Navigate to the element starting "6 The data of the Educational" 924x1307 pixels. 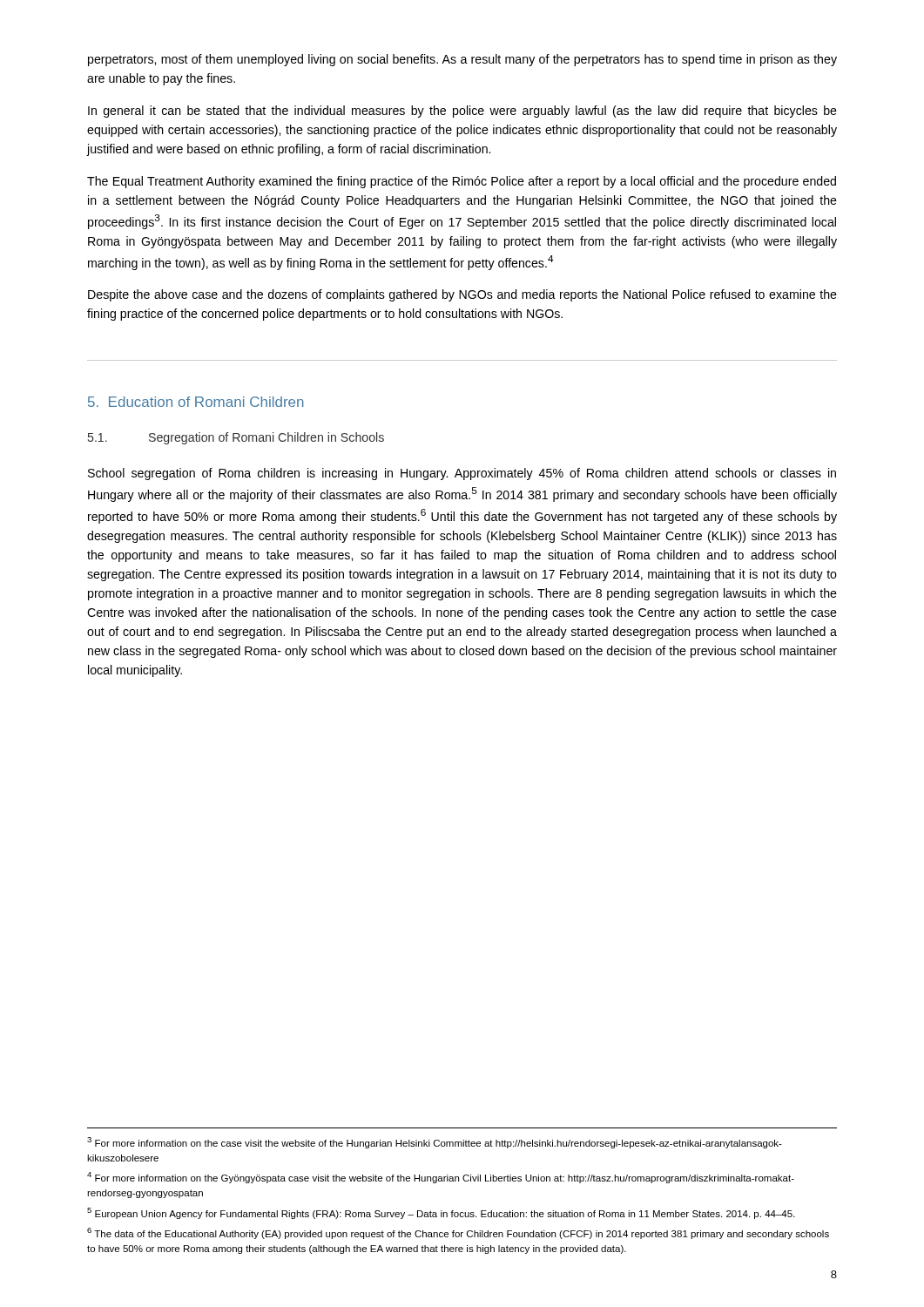click(458, 1239)
